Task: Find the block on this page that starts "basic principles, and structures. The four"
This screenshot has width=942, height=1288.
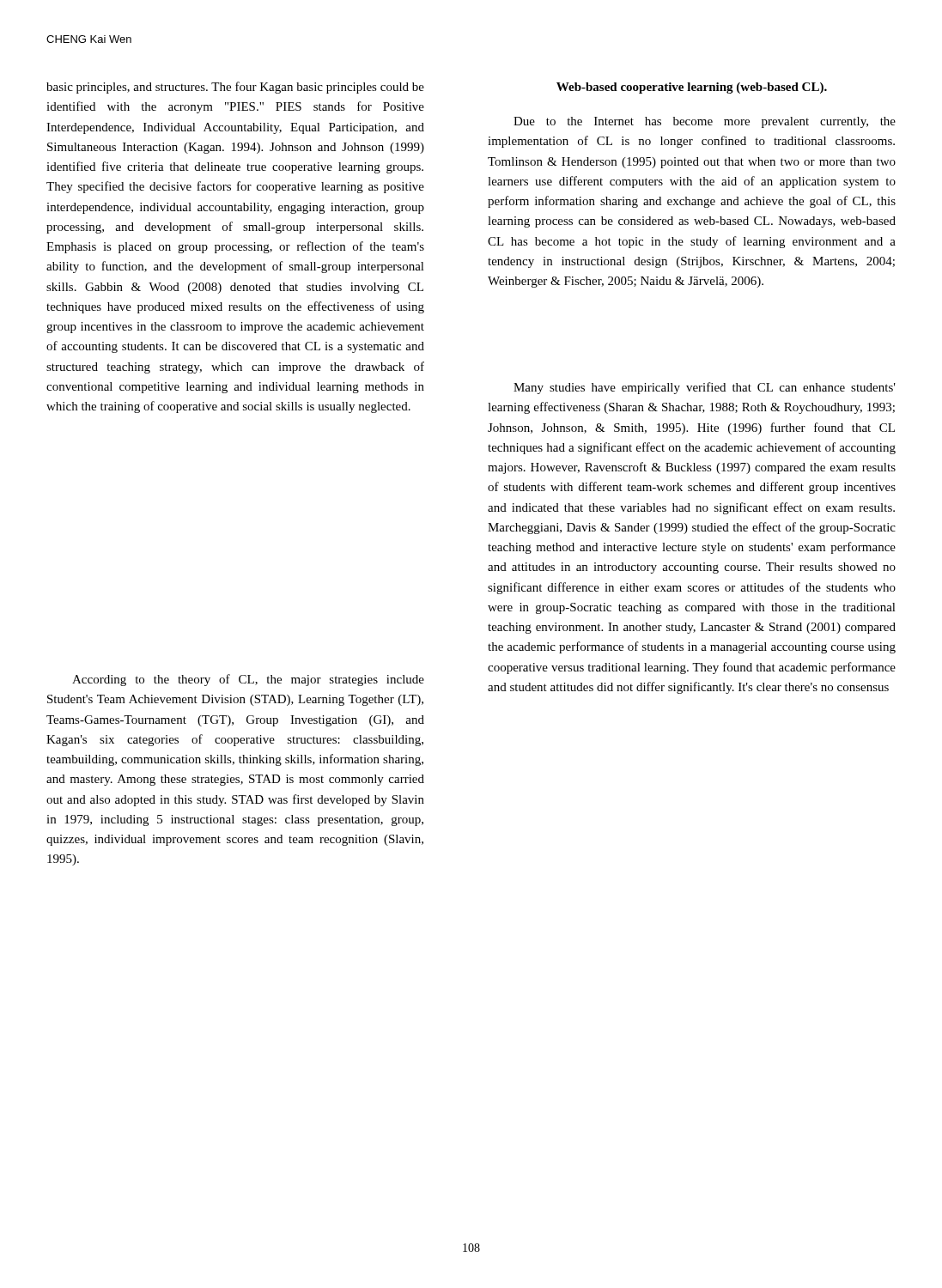Action: (235, 247)
